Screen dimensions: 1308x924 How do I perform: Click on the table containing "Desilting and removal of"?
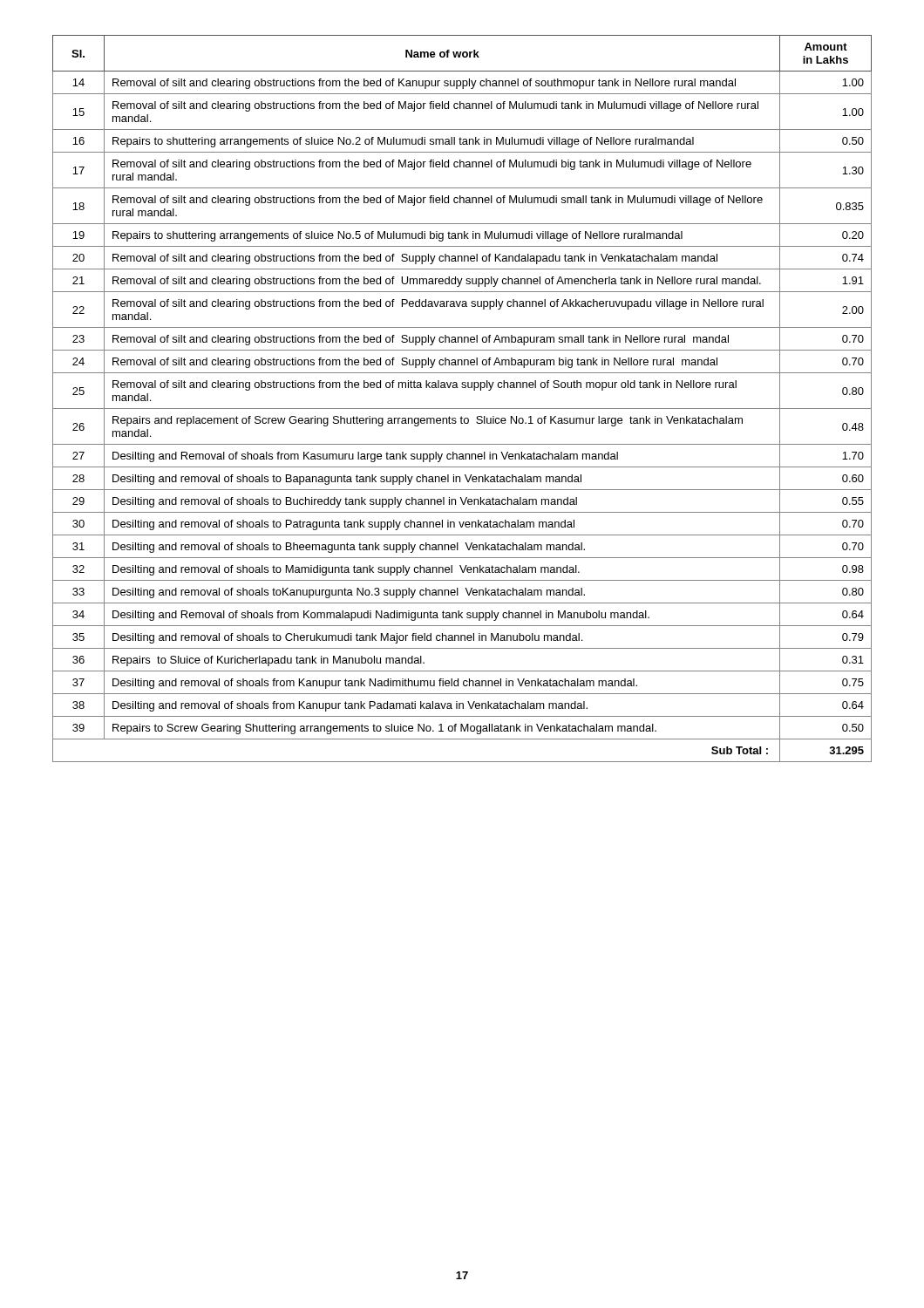click(462, 399)
